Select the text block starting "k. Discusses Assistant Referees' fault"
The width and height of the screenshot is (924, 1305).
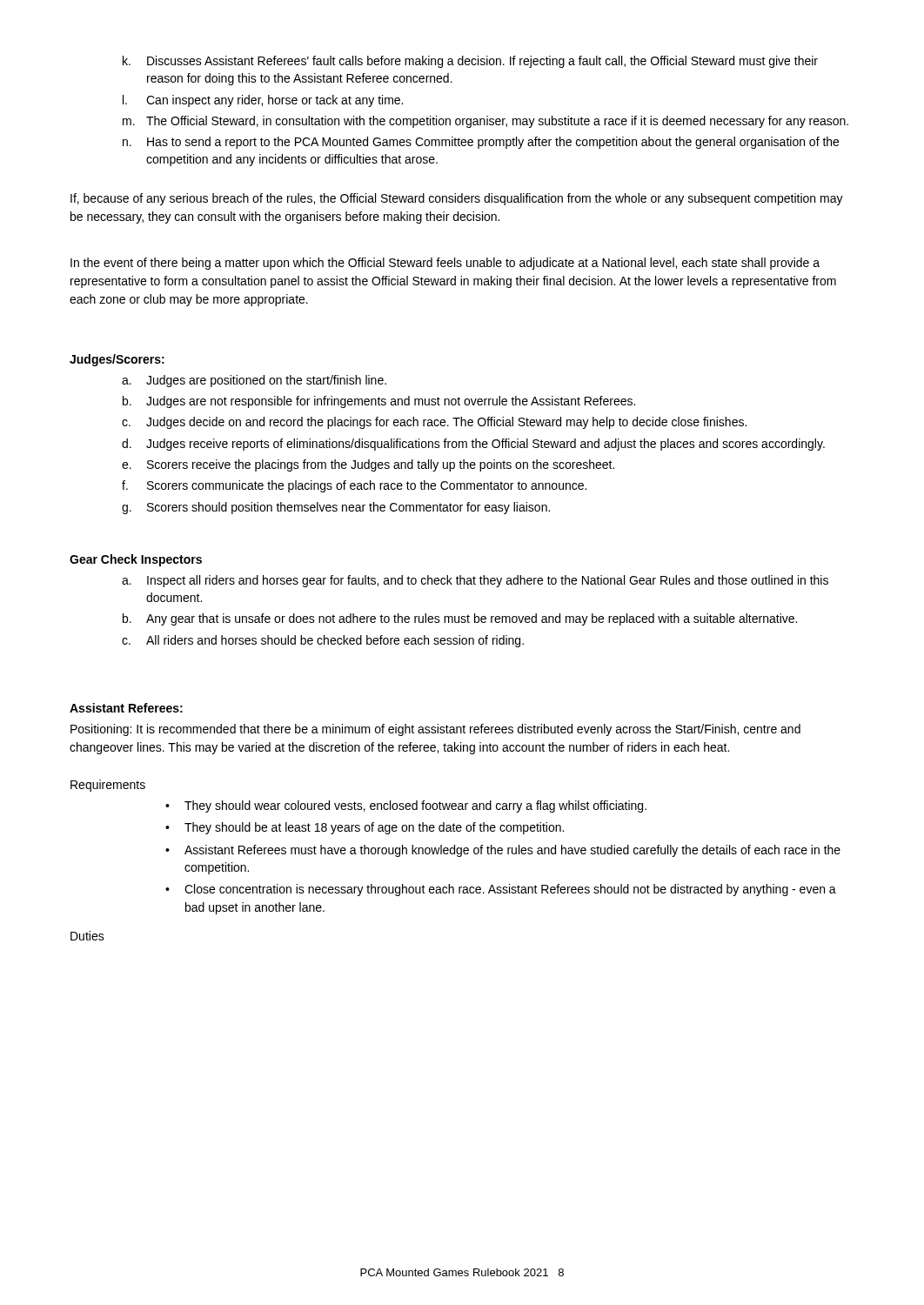coord(488,70)
